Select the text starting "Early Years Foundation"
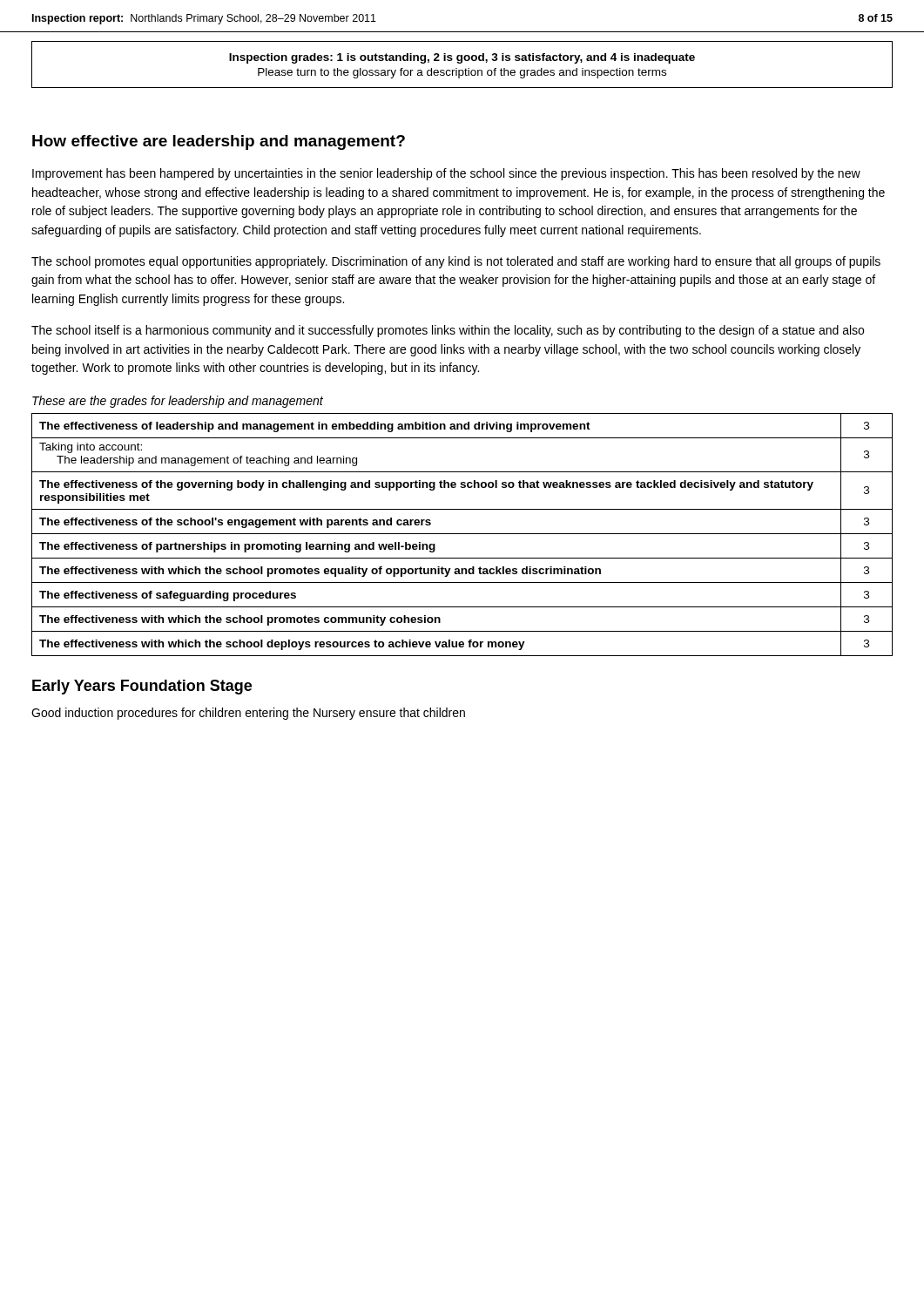The width and height of the screenshot is (924, 1307). pos(142,686)
